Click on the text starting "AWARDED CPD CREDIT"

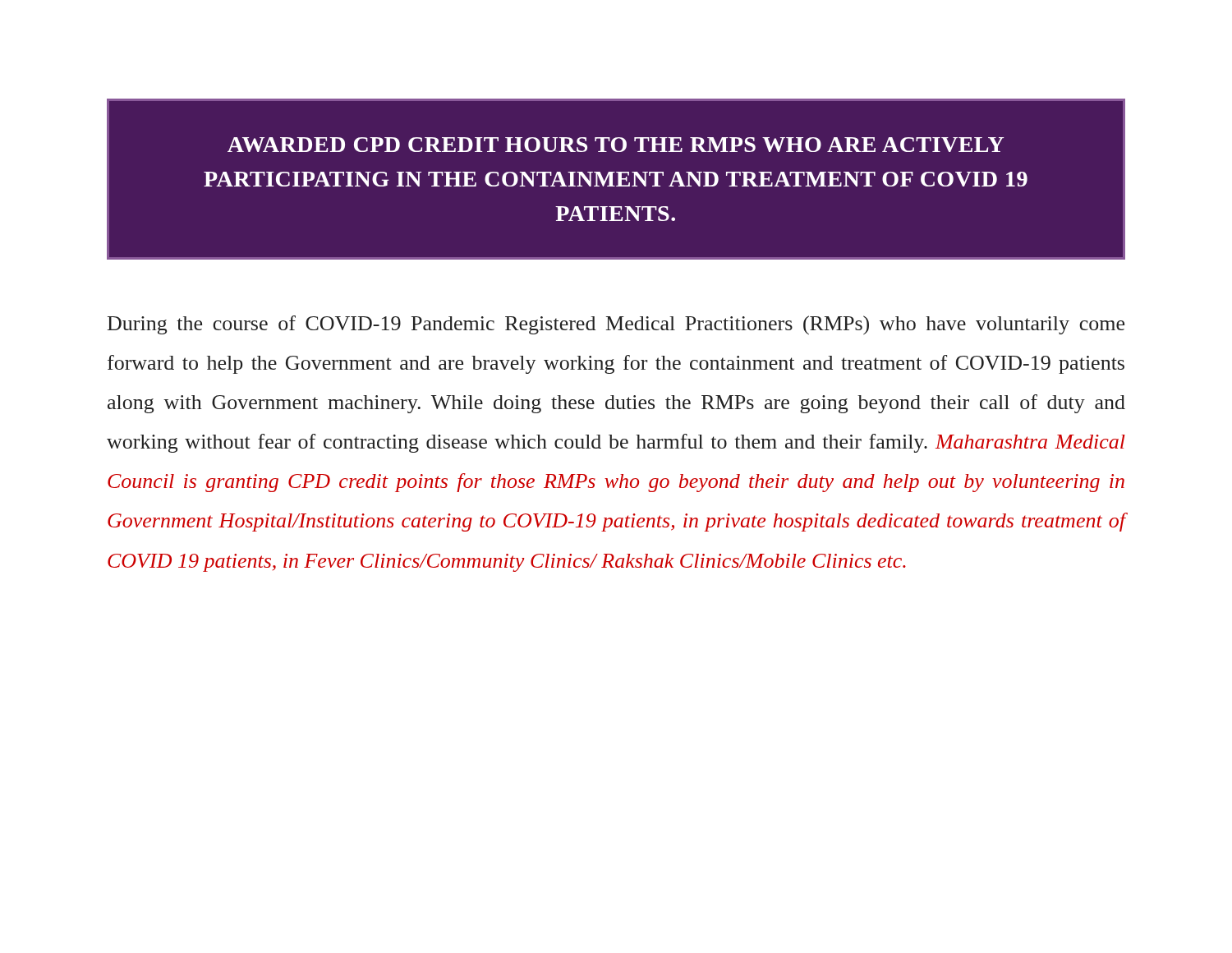click(x=616, y=179)
